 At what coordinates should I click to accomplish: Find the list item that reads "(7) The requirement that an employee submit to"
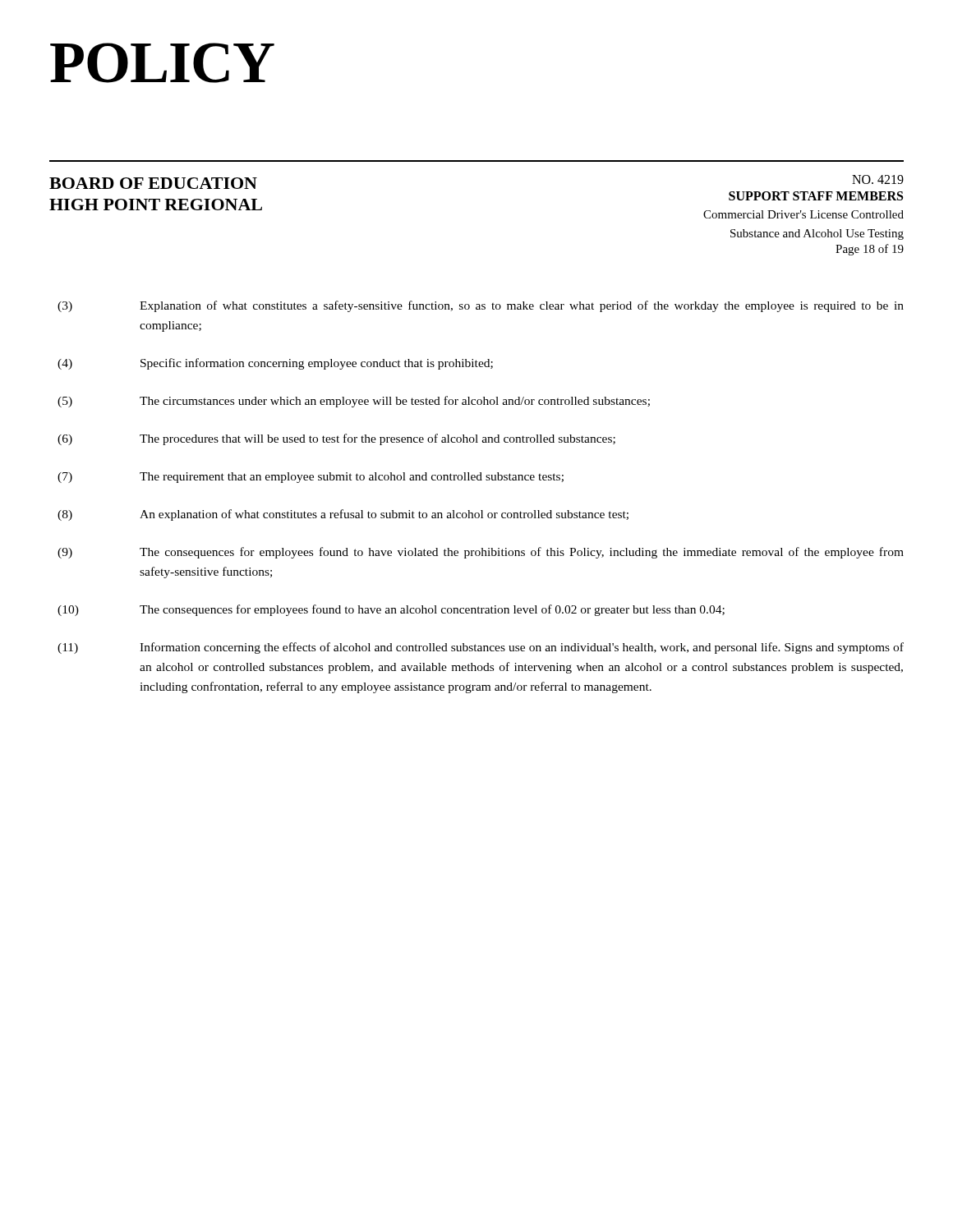click(476, 476)
